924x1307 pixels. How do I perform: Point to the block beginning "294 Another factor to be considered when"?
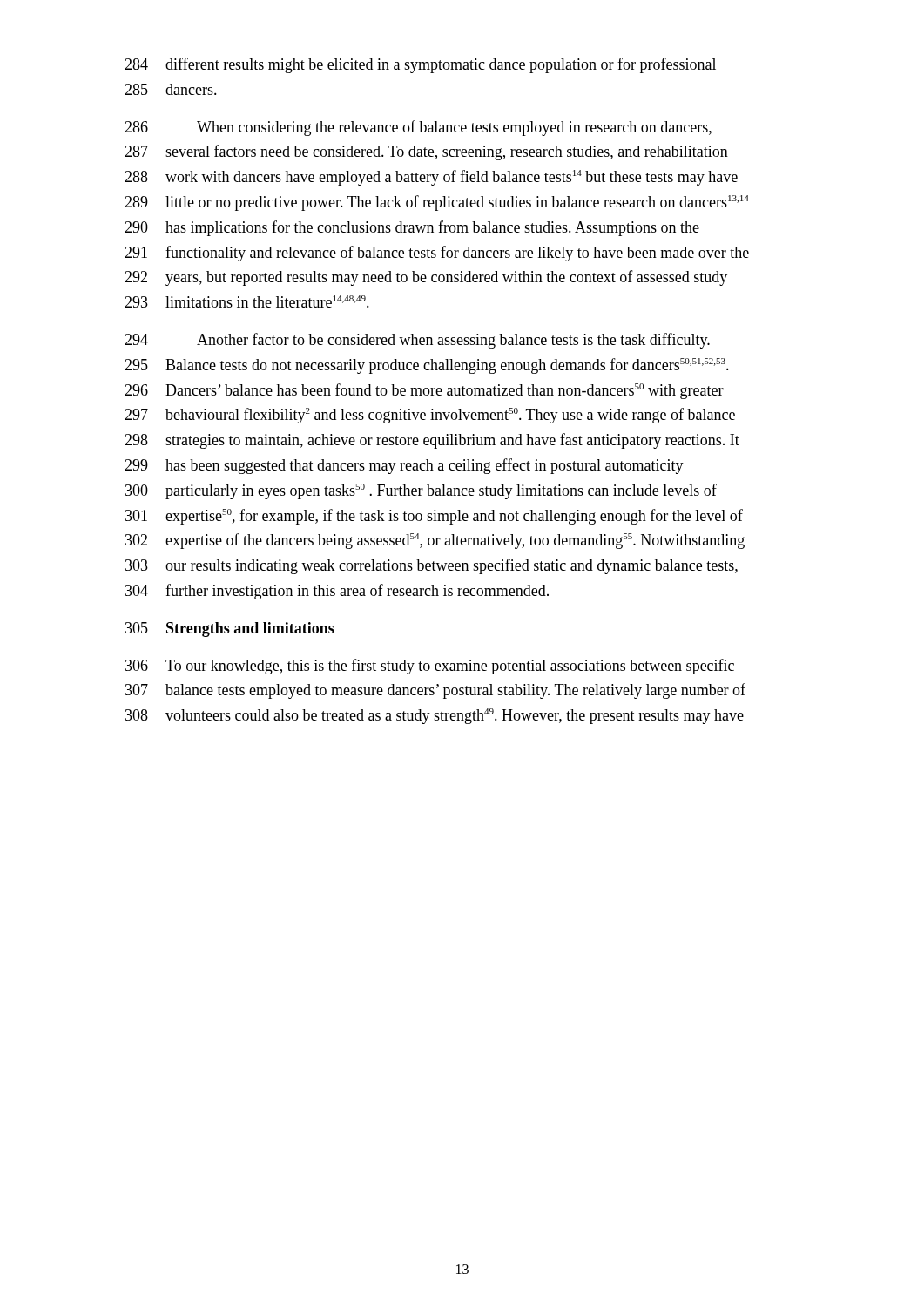coord(475,340)
